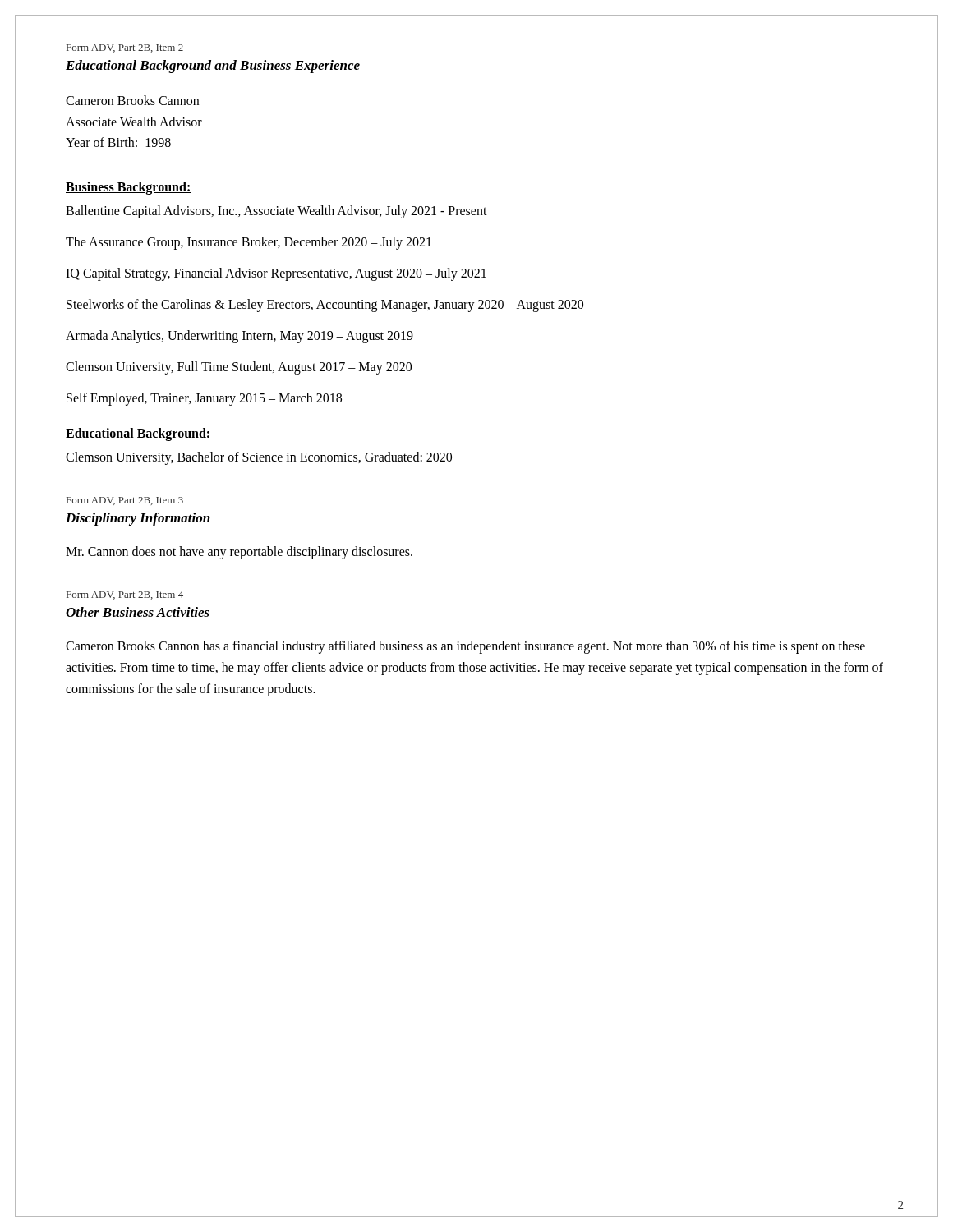953x1232 pixels.
Task: Click on the text block starting "Business Background:"
Action: pos(128,187)
